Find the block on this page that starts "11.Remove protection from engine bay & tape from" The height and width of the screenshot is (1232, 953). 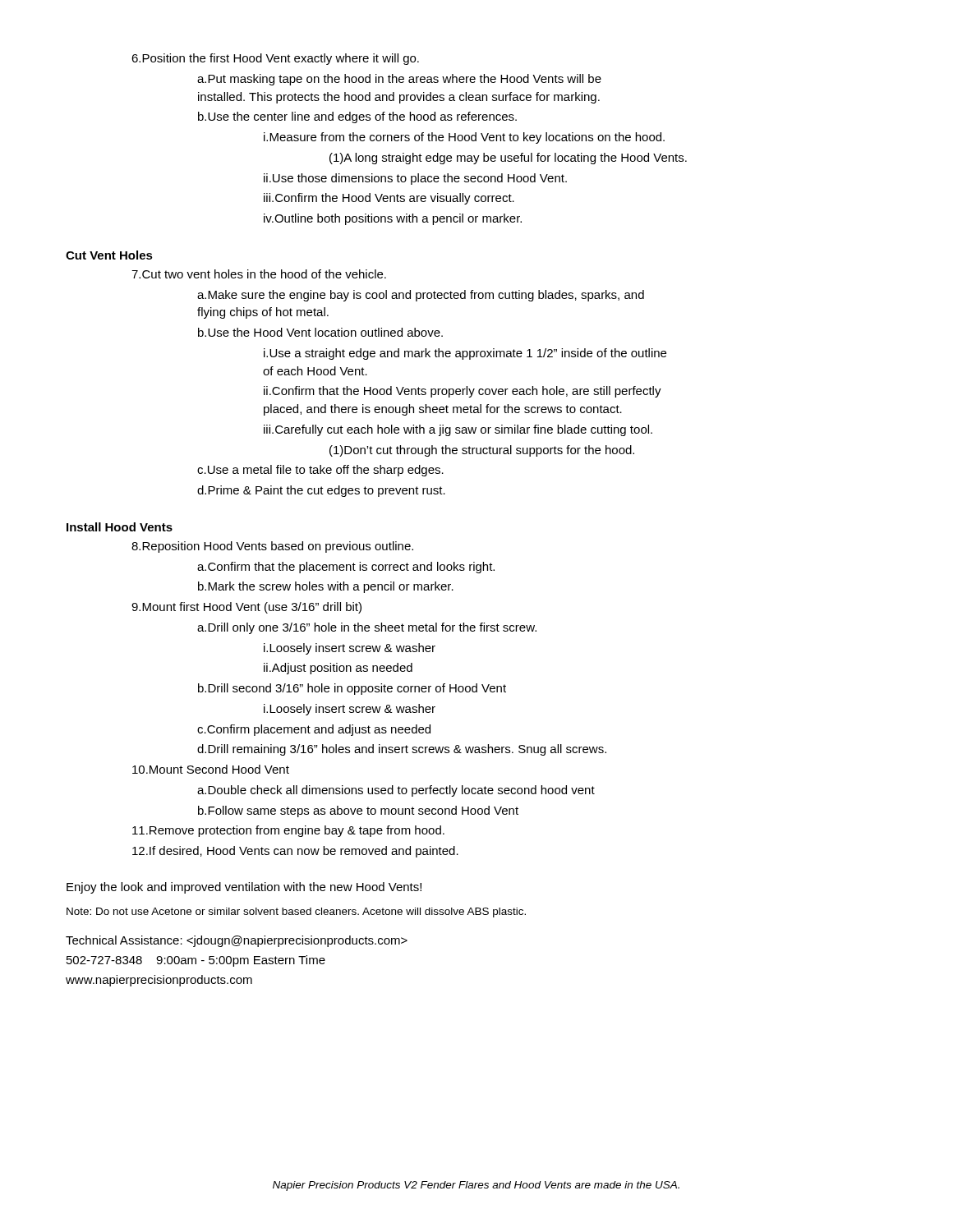click(x=288, y=830)
